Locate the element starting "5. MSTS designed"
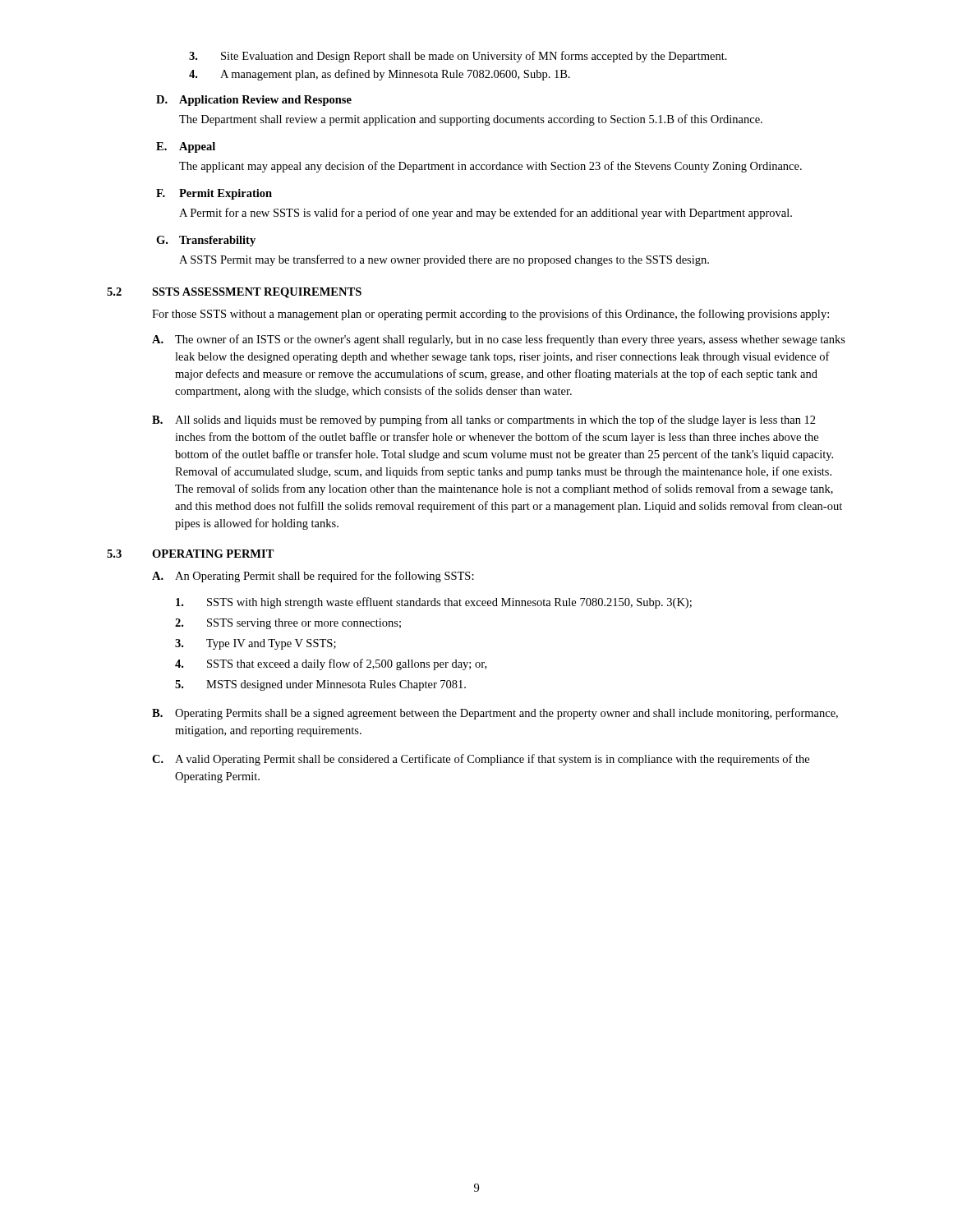 tap(321, 685)
